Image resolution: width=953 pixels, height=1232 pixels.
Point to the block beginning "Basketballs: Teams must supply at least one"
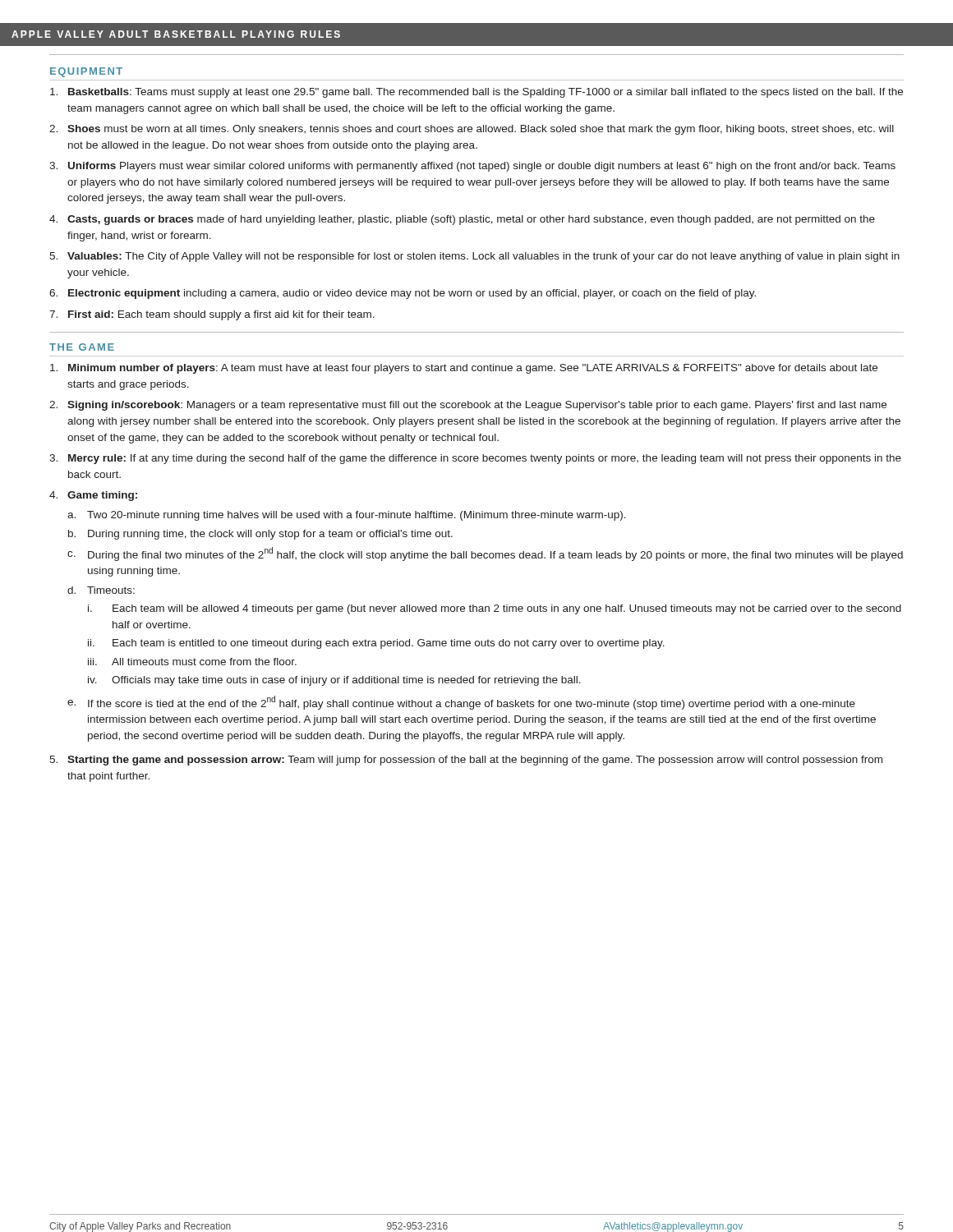point(476,100)
